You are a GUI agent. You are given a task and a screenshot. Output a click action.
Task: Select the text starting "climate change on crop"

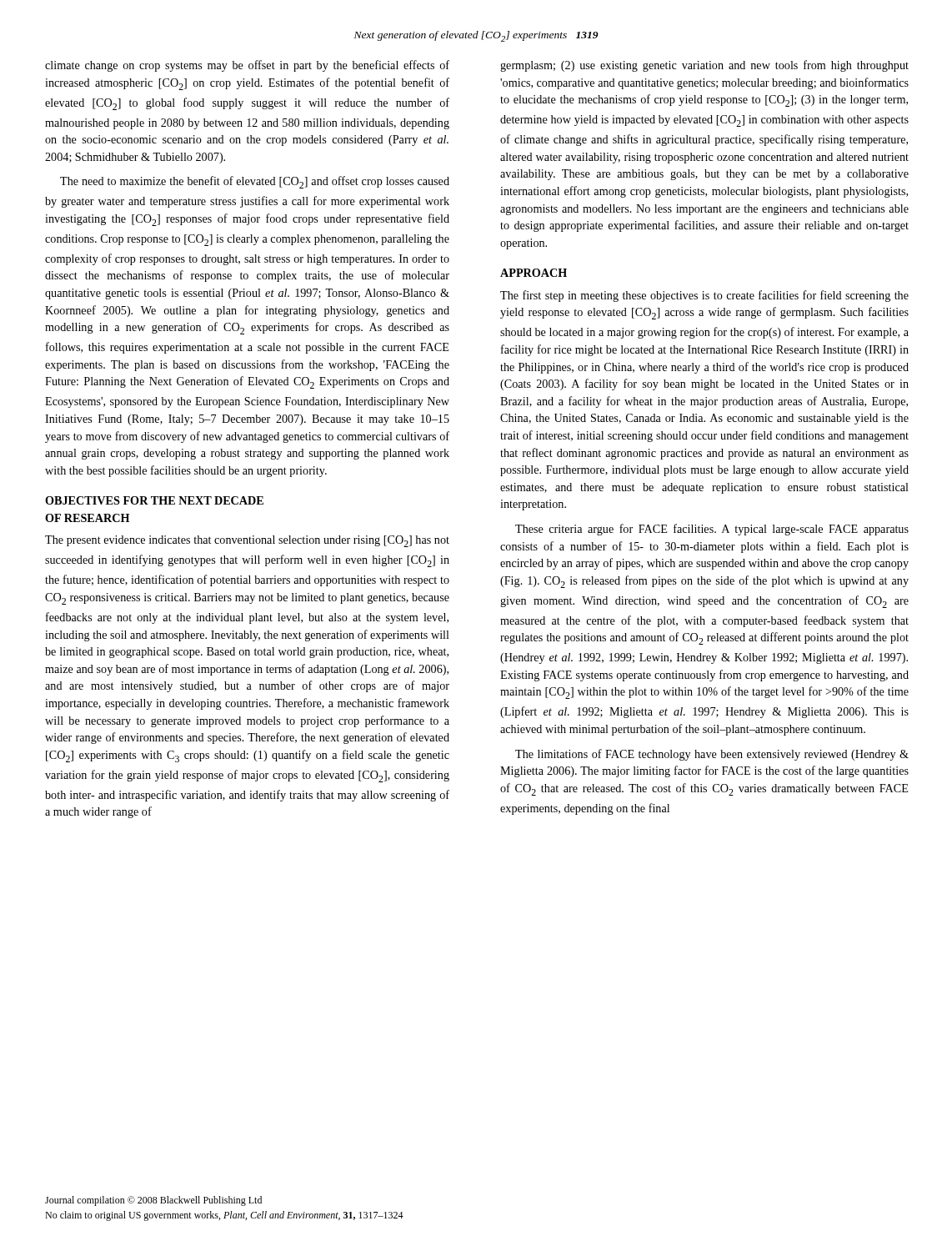pyautogui.click(x=247, y=111)
